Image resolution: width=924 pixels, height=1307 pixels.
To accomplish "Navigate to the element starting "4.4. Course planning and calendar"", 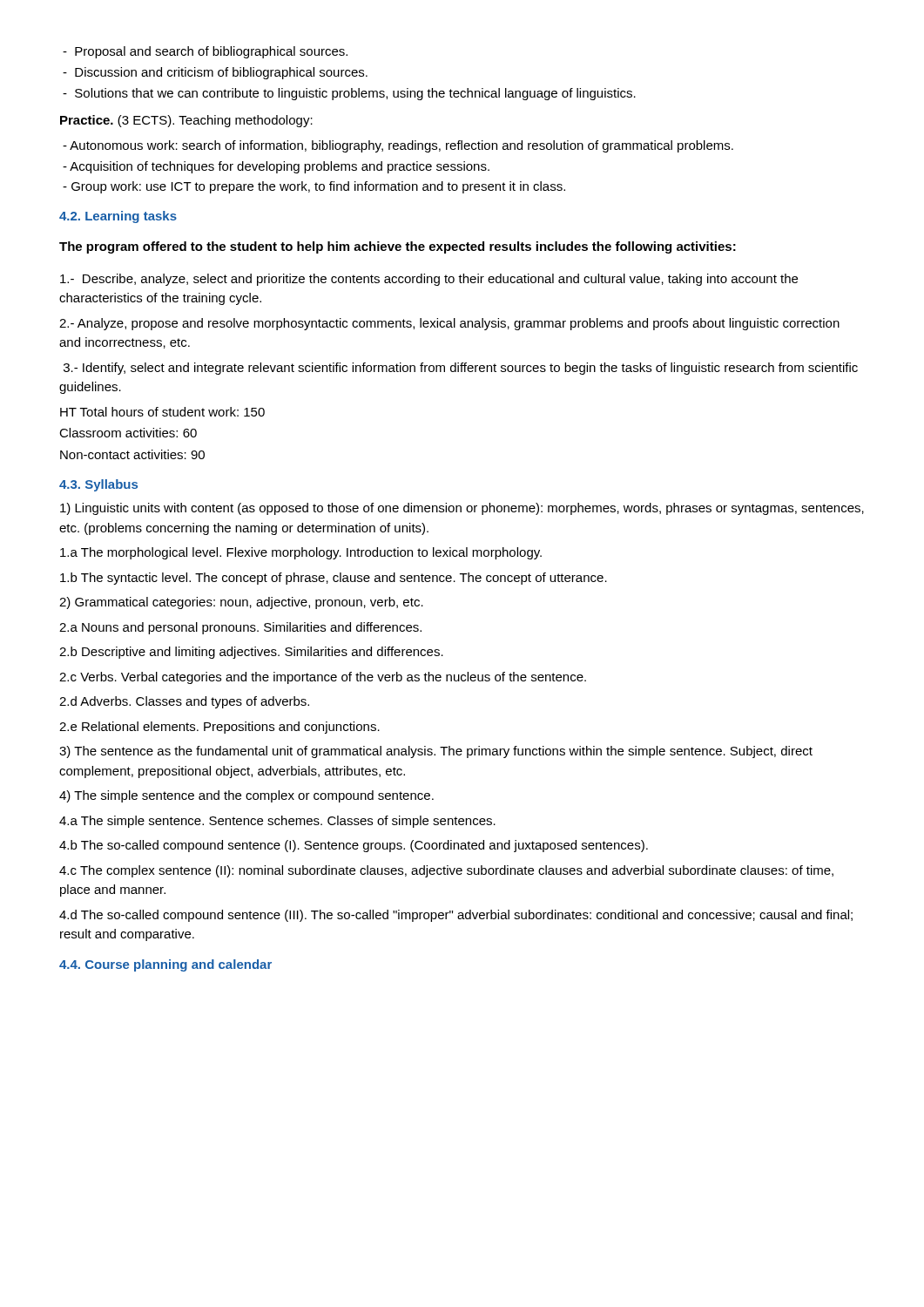I will click(x=166, y=964).
